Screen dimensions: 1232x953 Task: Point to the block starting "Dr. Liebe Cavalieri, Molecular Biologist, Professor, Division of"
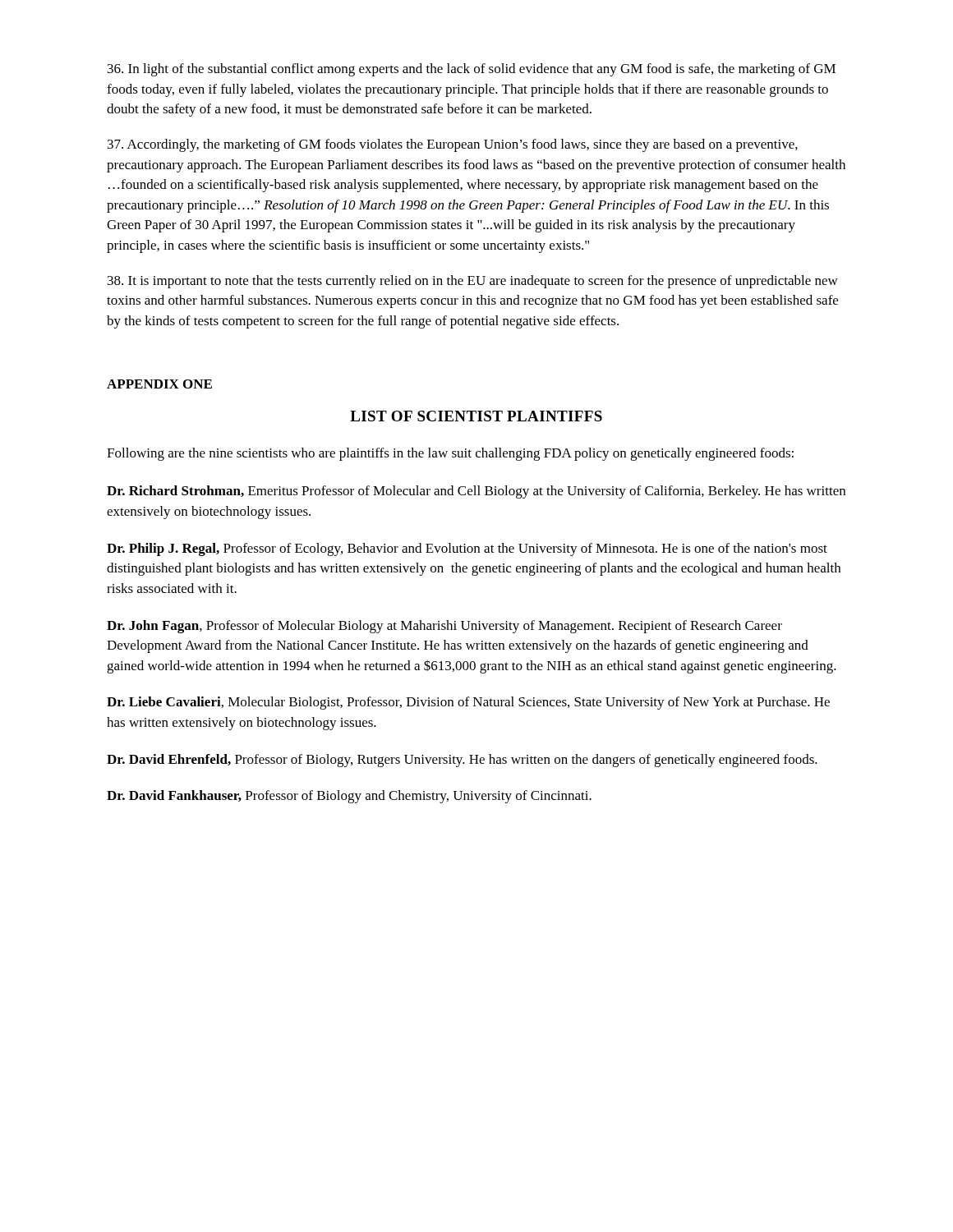(476, 713)
